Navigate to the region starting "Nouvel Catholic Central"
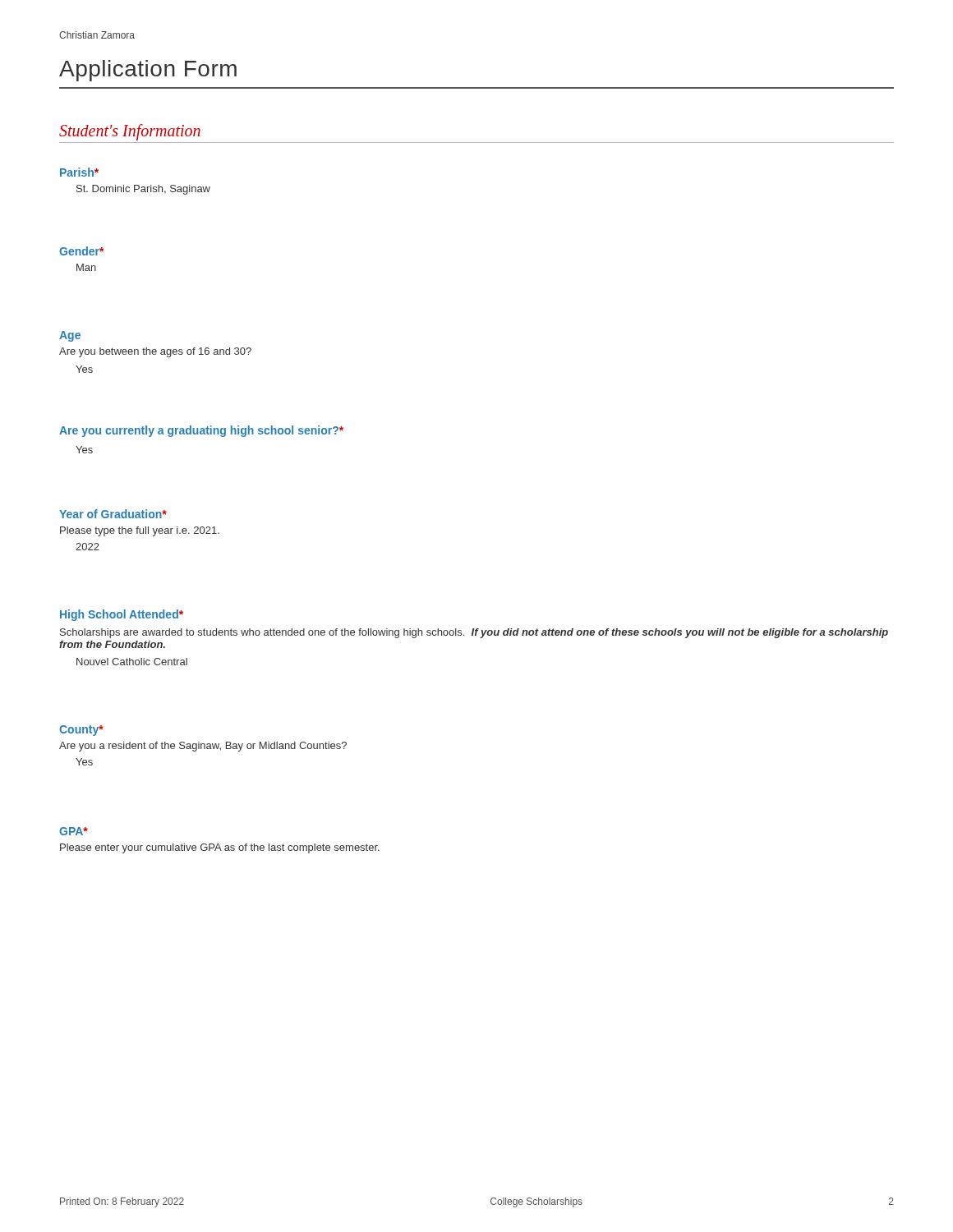This screenshot has height=1232, width=953. coord(132,662)
